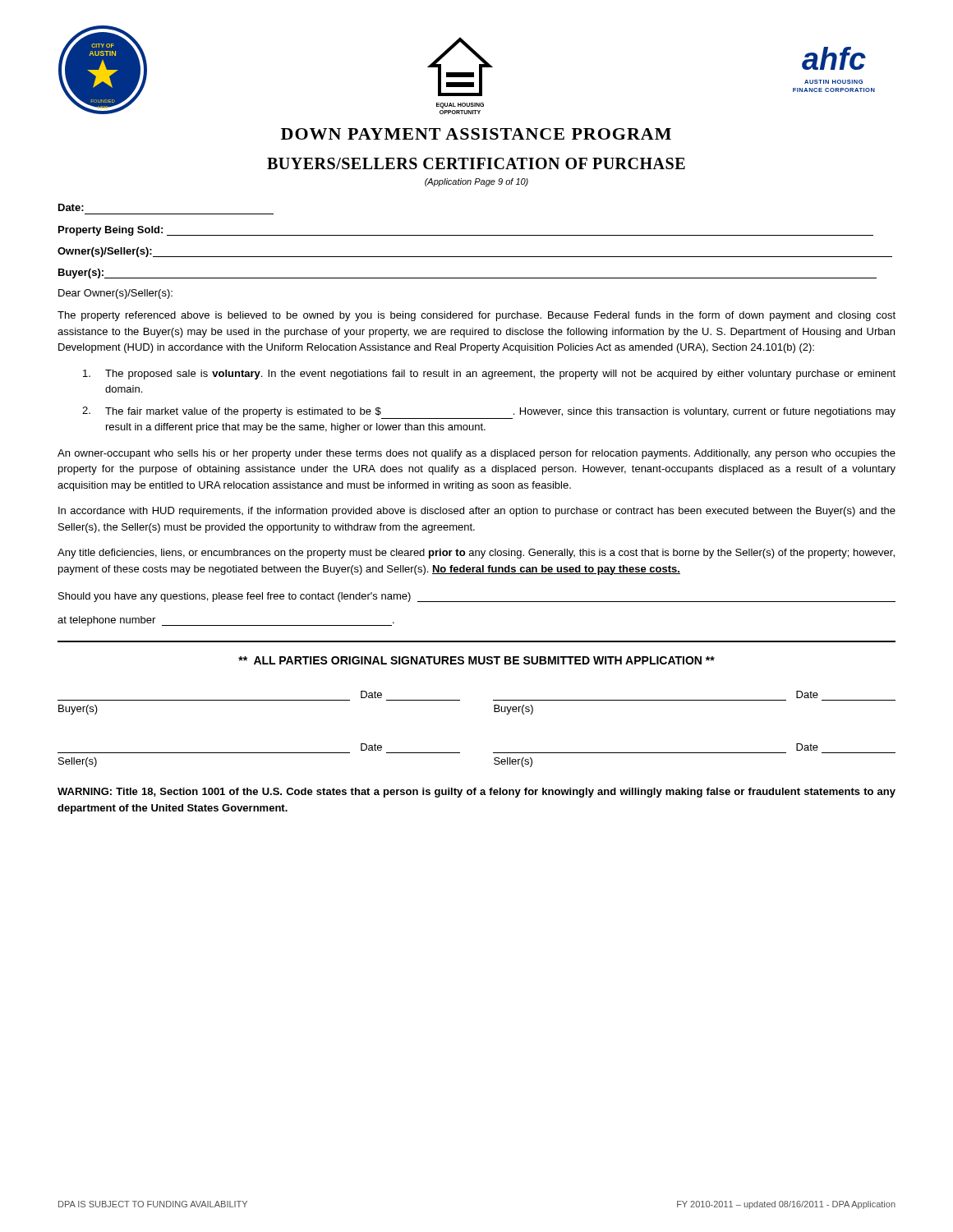Navigate to the block starting "Date Buyer(s) Date Buyer(s)"
Image resolution: width=953 pixels, height=1232 pixels.
pos(375,694)
